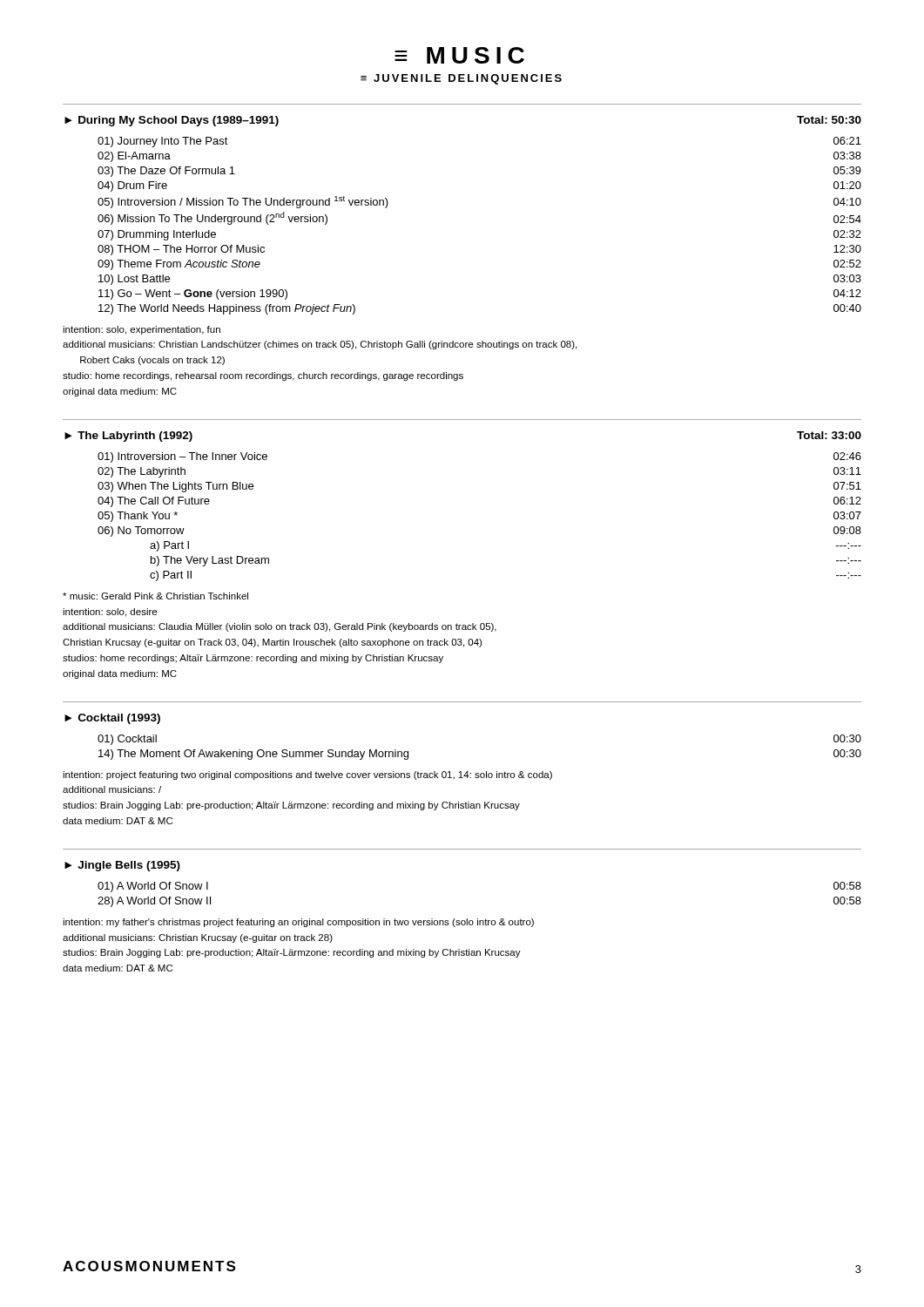Locate the block of text that opens with "intention: my father's christmas project featuring"

tap(299, 945)
